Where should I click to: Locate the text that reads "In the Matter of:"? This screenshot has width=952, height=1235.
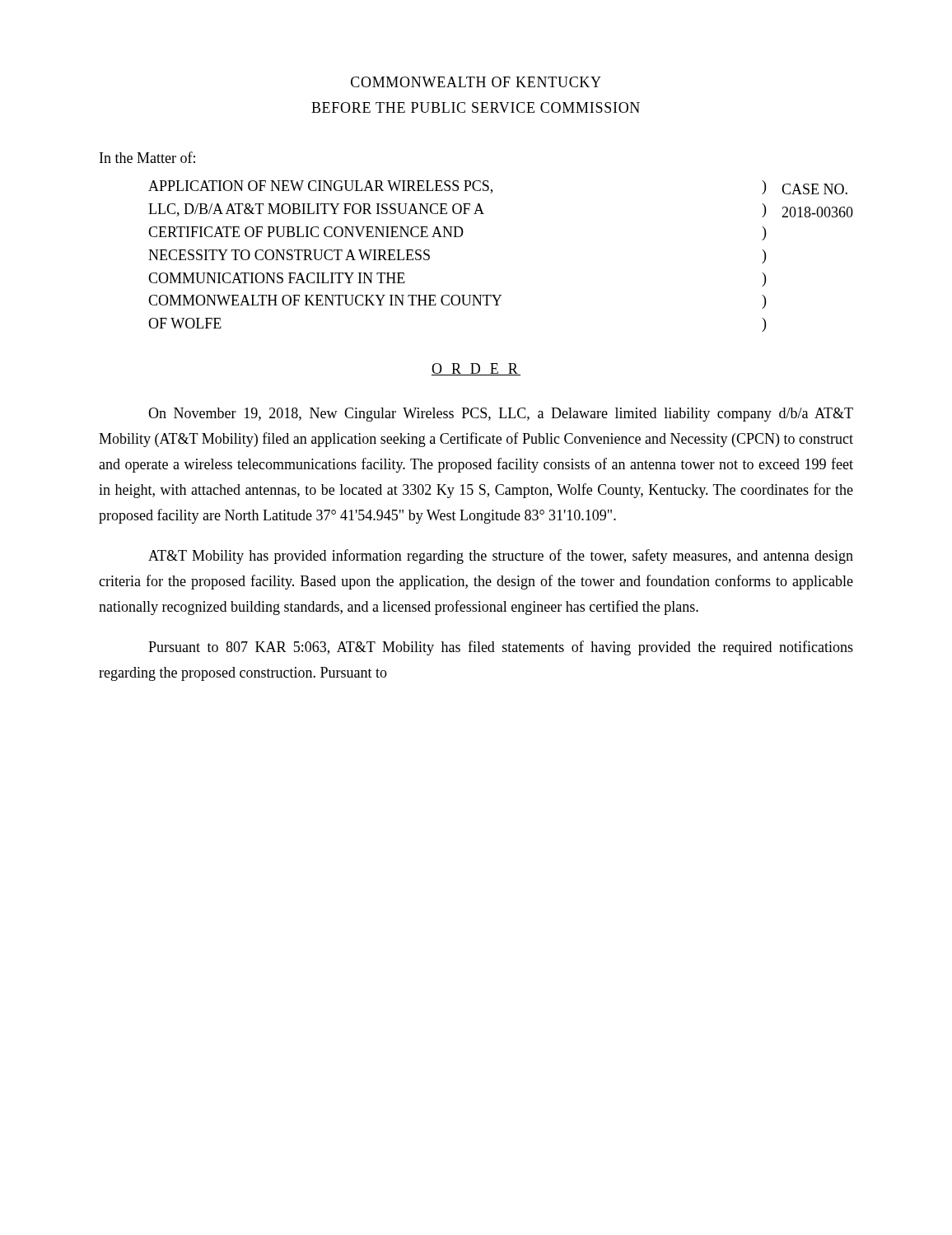148,158
